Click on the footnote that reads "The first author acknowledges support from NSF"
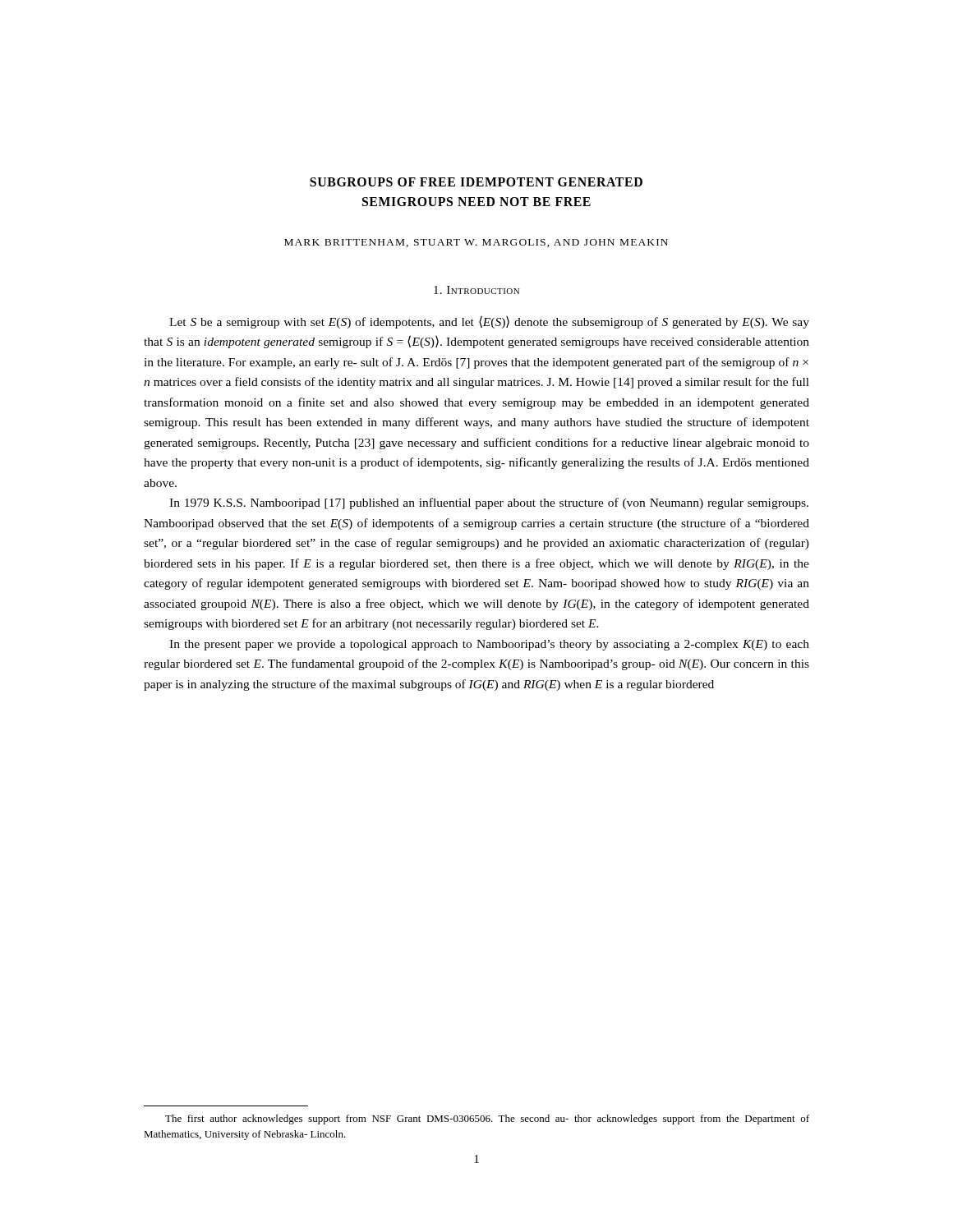953x1232 pixels. pos(476,1126)
